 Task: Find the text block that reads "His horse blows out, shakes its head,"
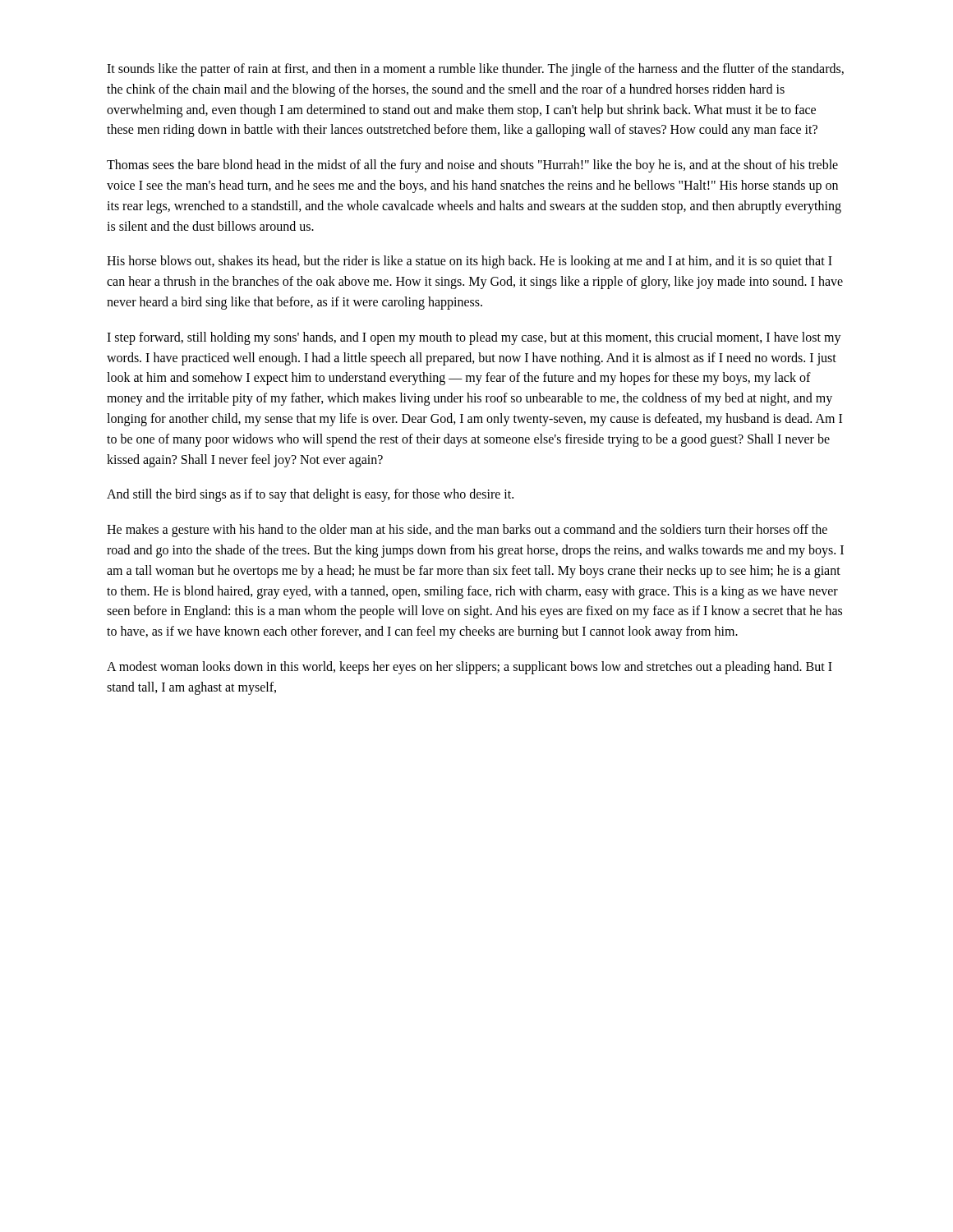[x=475, y=281]
